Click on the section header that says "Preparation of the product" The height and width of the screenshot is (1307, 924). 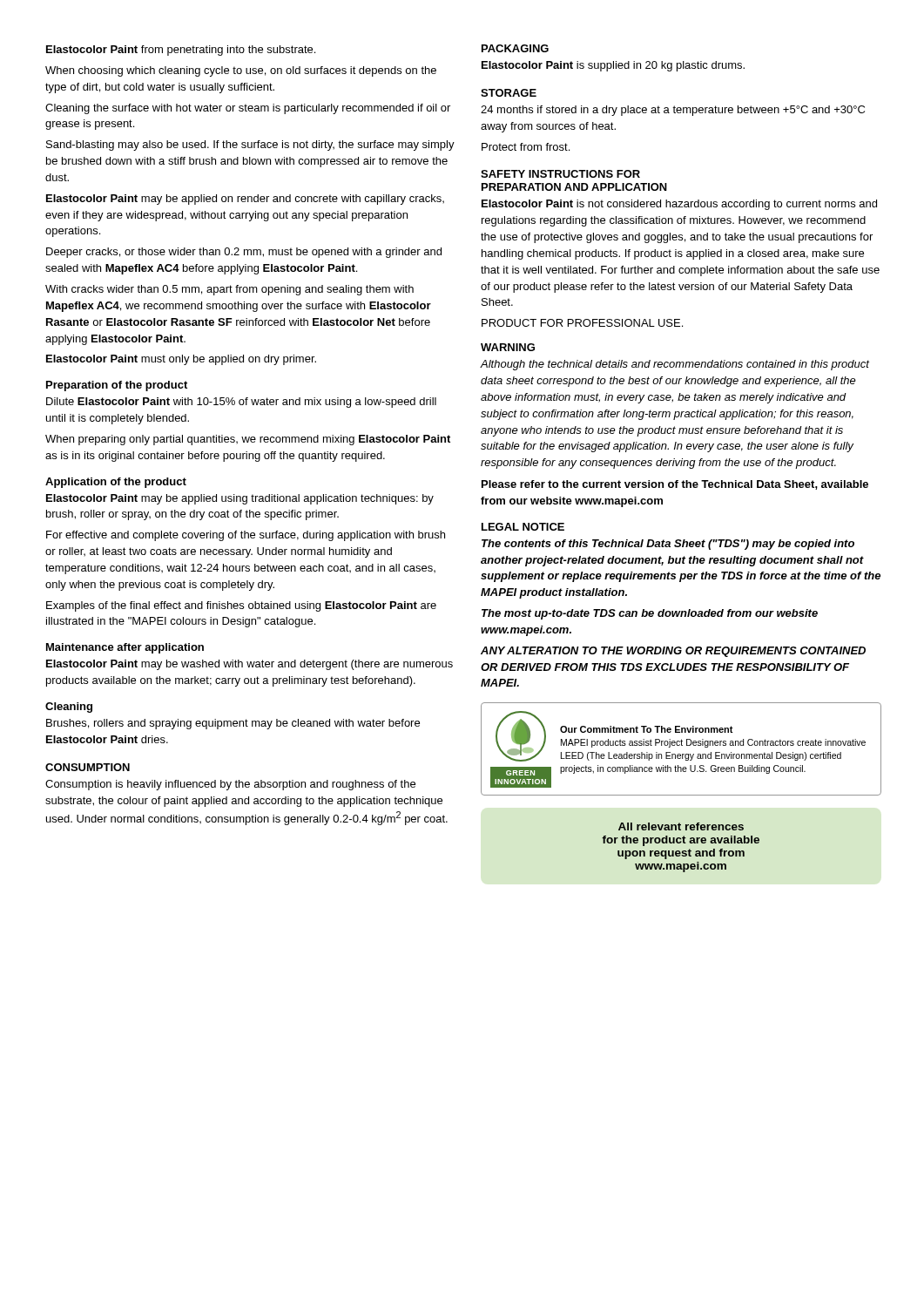click(116, 385)
